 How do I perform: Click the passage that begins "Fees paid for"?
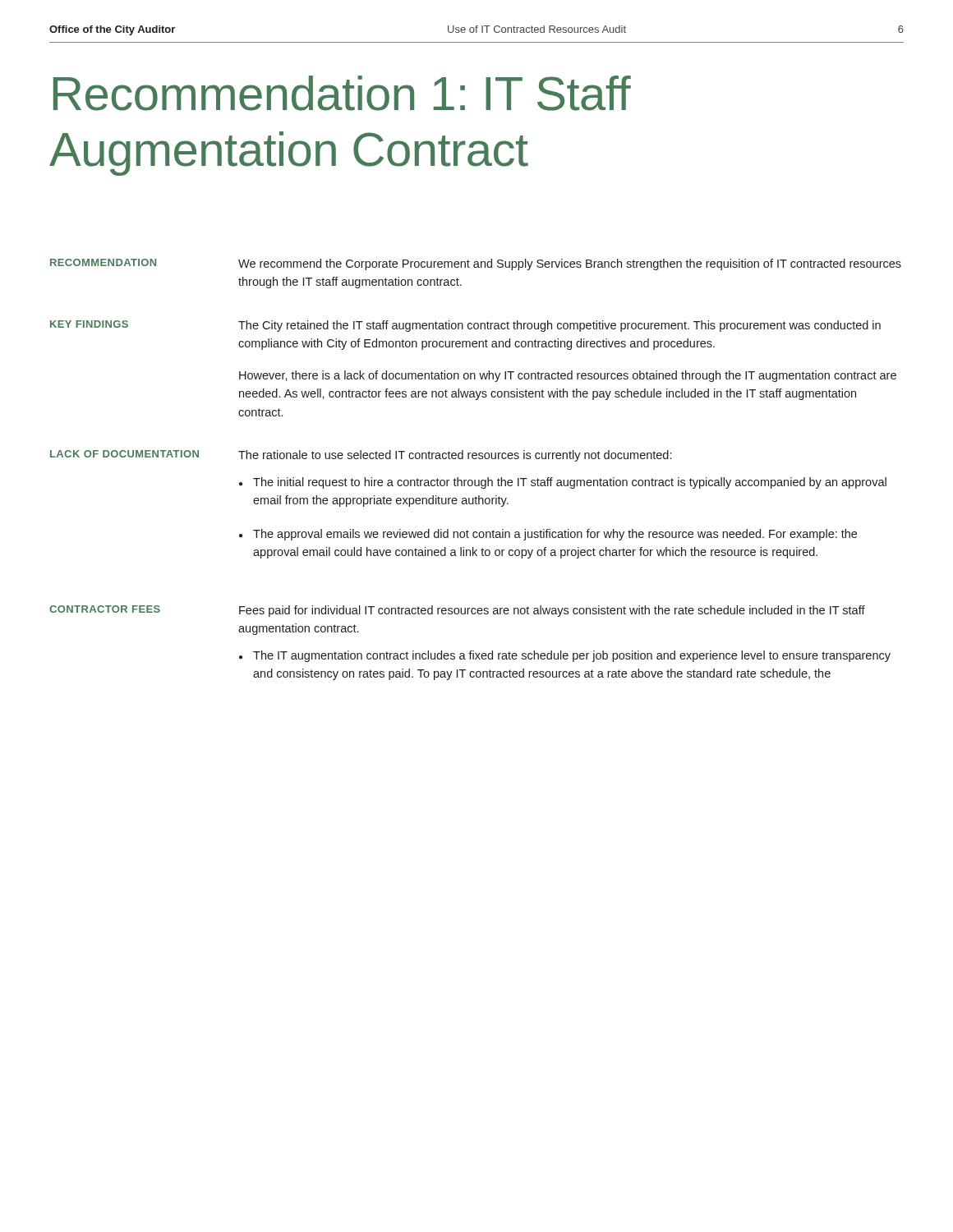pos(571,619)
